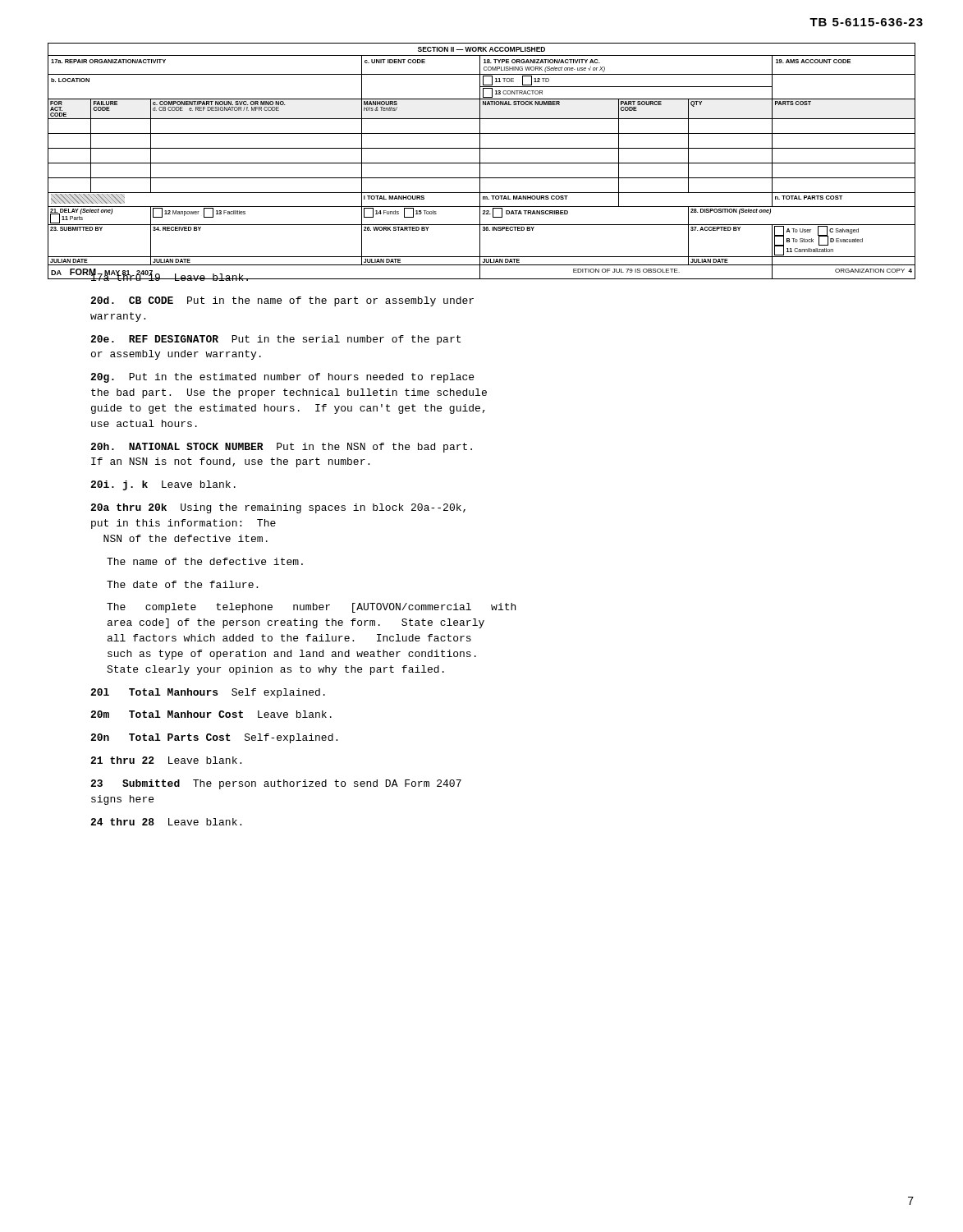Click the passage that begins "20d. CB CODE Put"

(282, 309)
